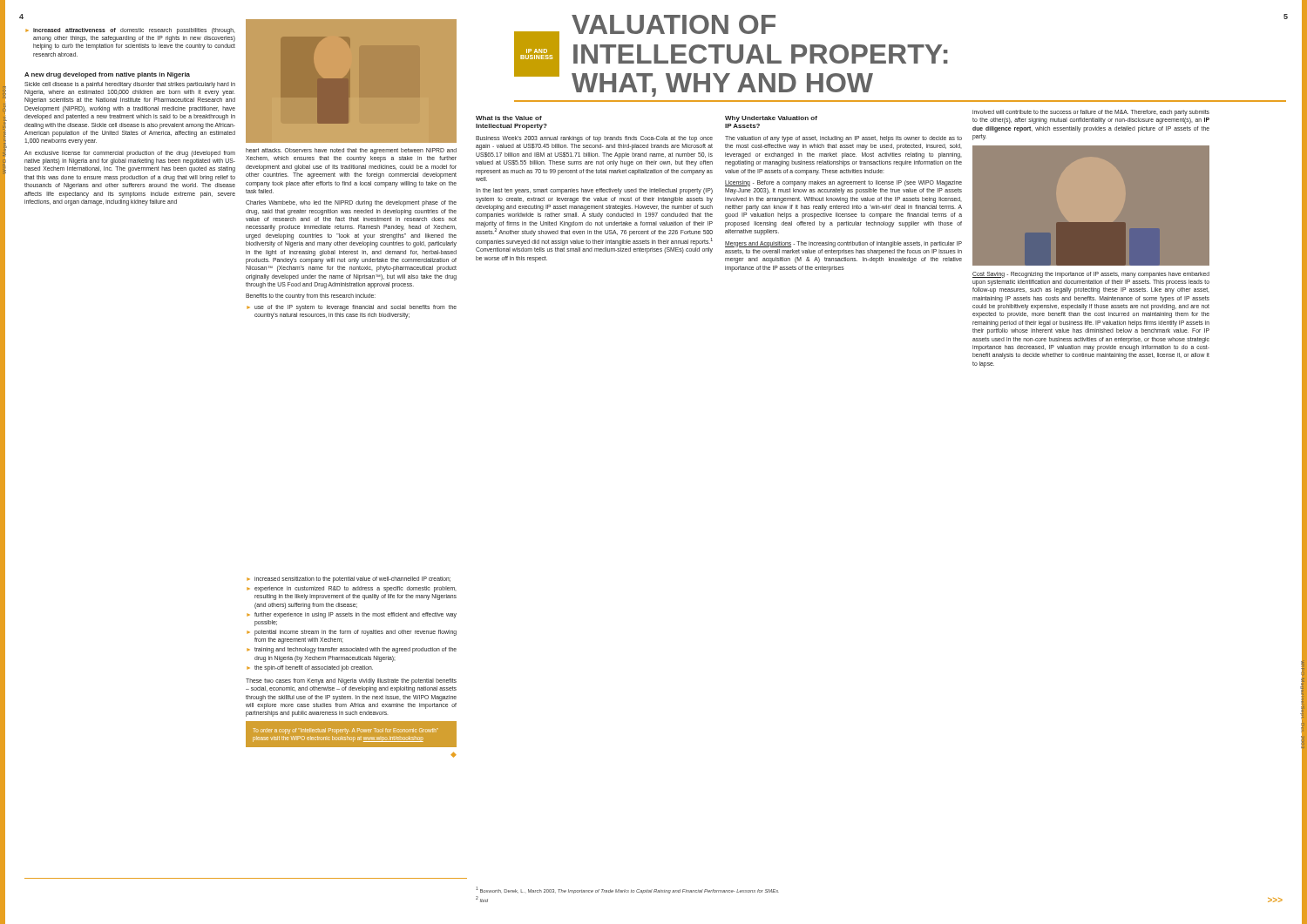Select the title
1307x924 pixels.
pos(902,54)
